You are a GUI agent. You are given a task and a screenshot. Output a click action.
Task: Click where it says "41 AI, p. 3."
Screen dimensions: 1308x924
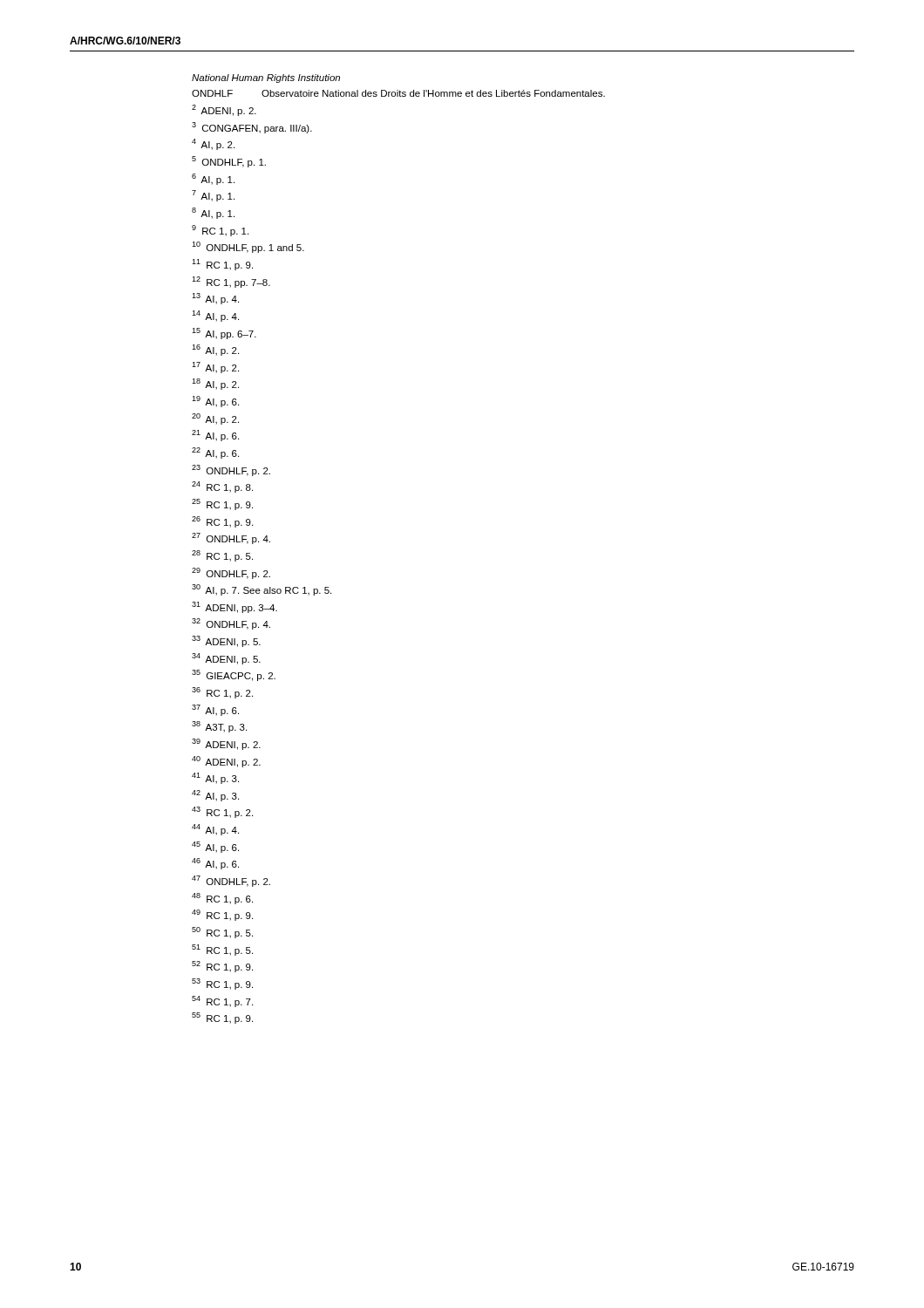coord(216,777)
